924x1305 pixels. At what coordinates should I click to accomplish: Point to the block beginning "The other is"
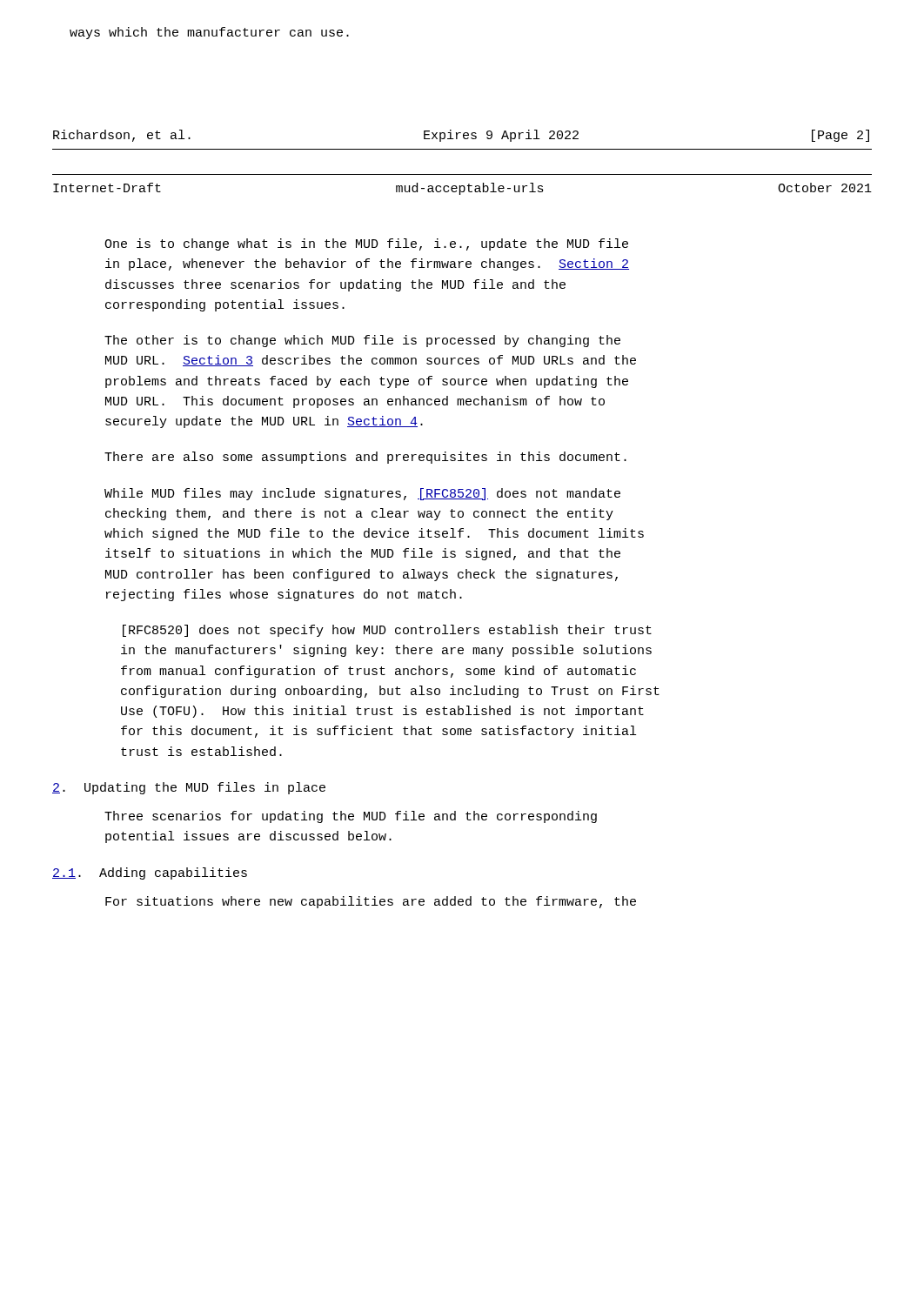coord(371,382)
